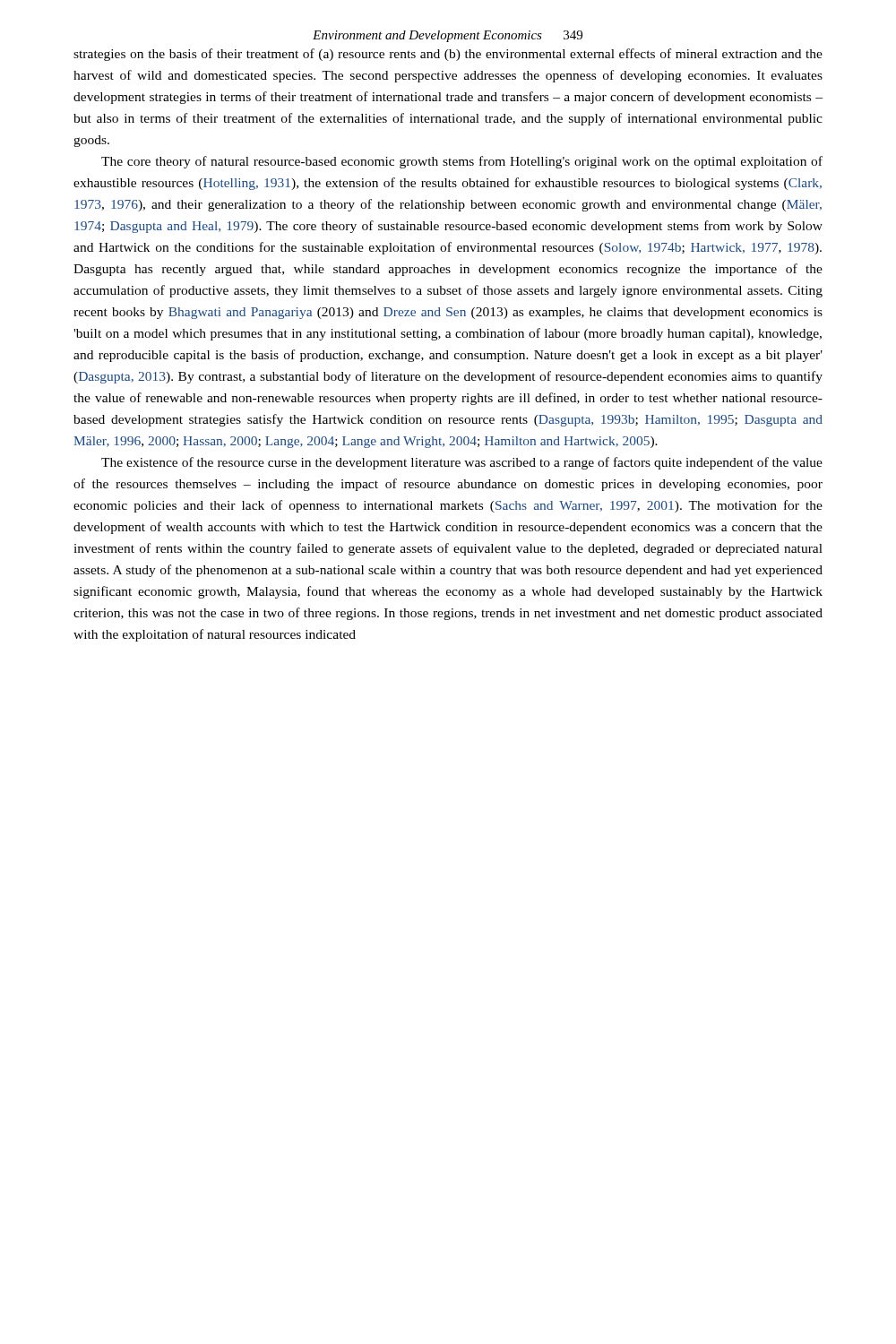Click on the block starting "The existence of the resource curse in the"

pos(448,549)
